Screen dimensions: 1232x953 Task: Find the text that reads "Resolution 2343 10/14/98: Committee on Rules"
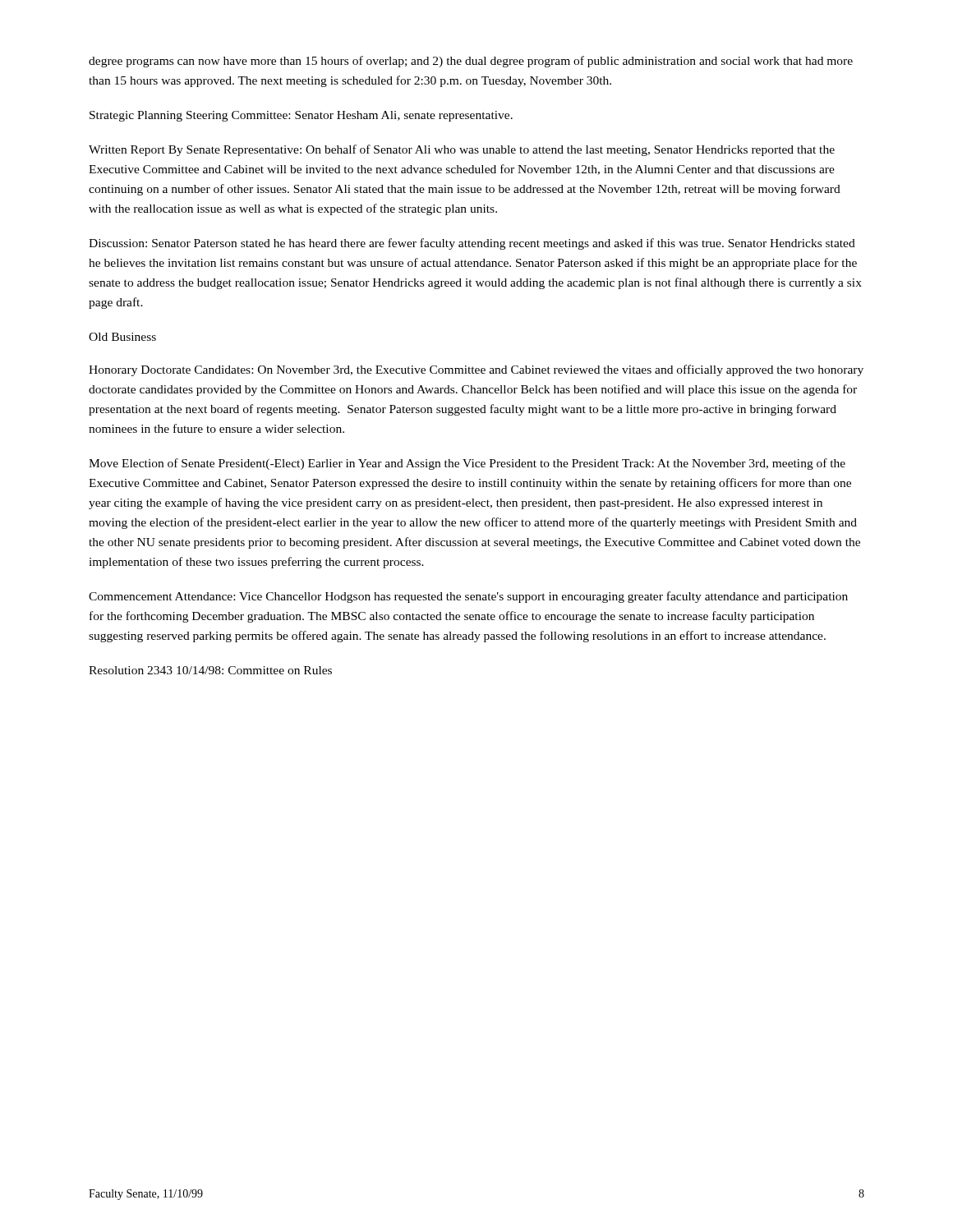point(211,670)
